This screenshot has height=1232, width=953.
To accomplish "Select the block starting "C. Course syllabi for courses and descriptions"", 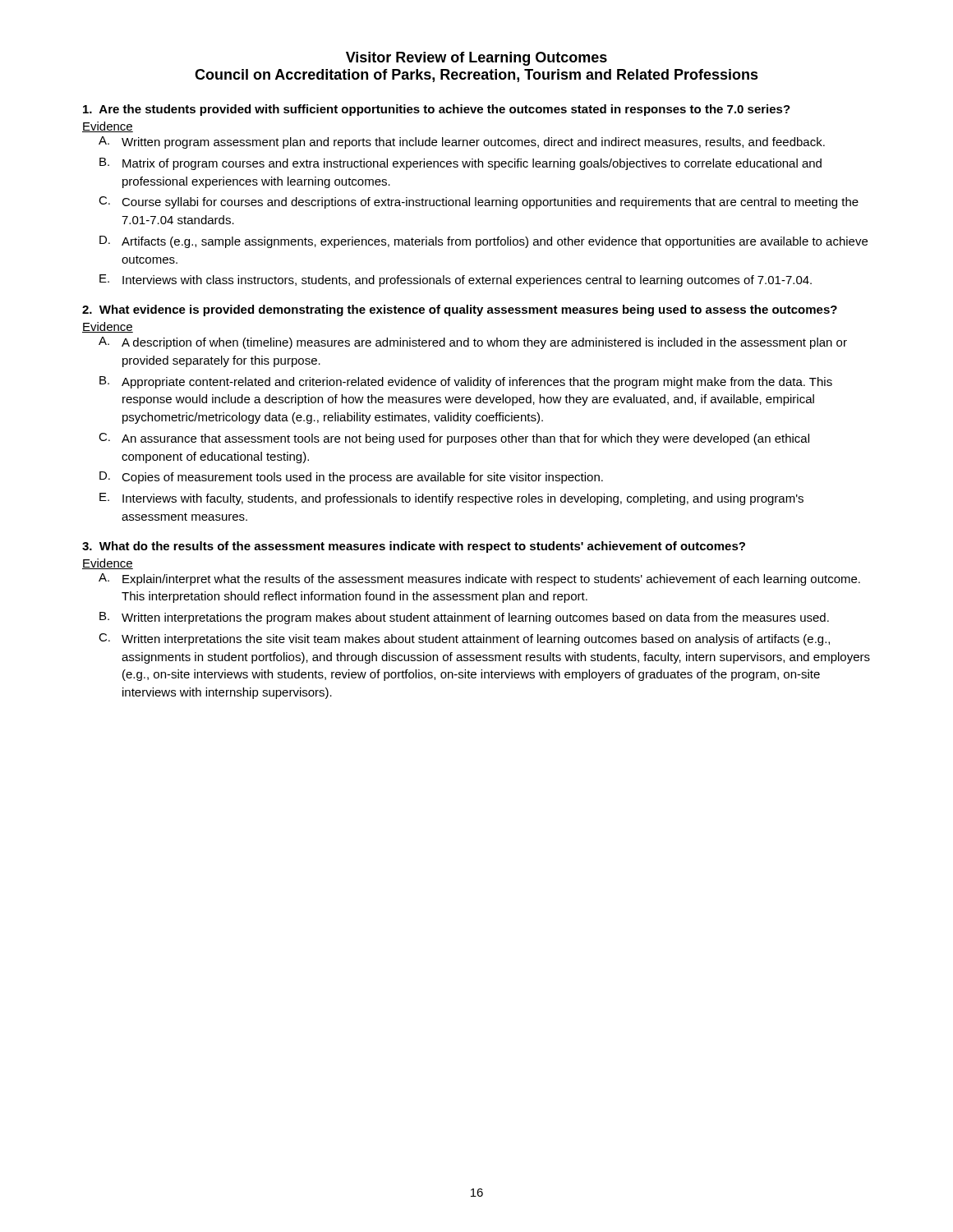I will pos(485,211).
